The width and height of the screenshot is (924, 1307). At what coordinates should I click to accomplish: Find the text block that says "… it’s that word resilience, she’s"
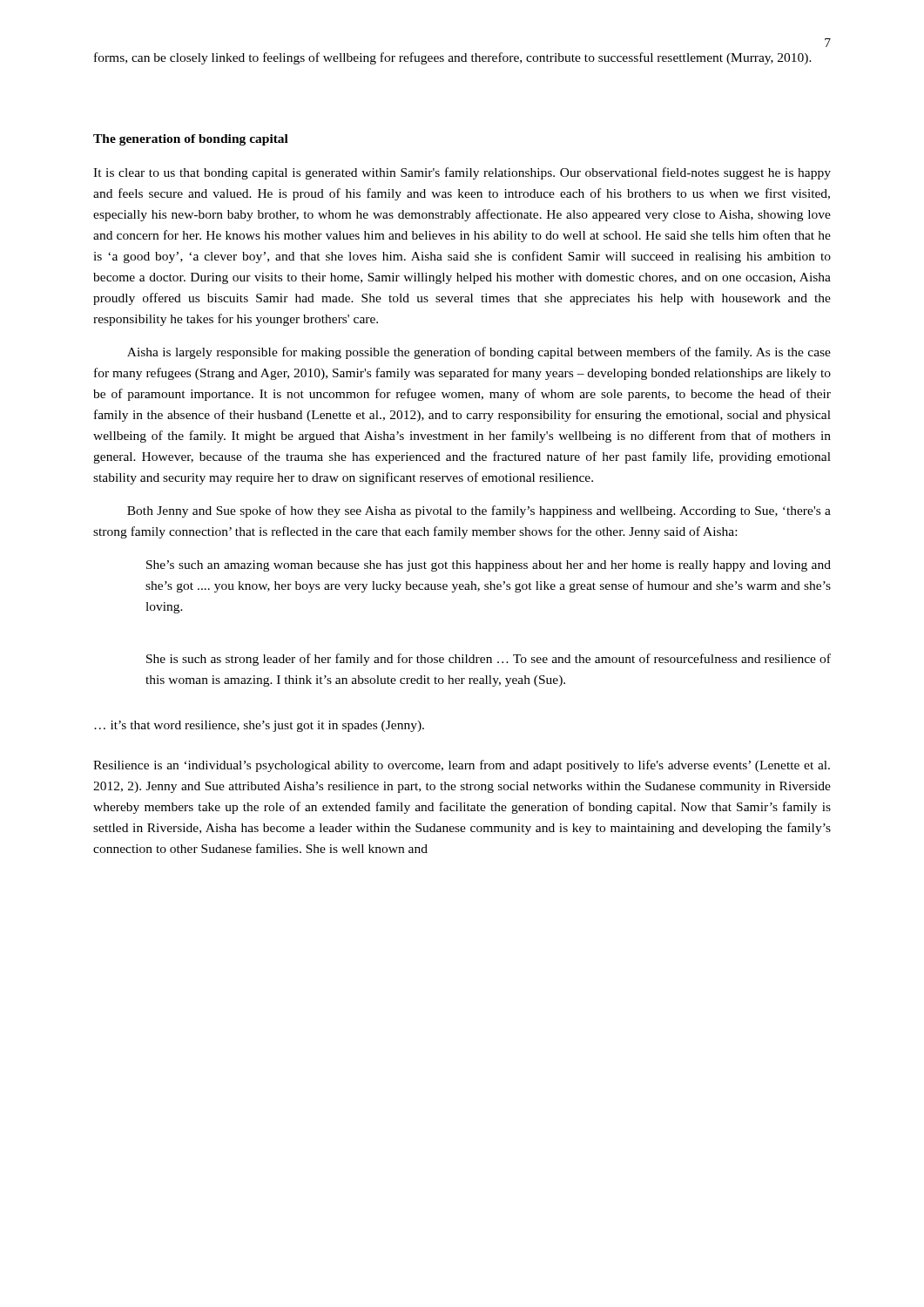tap(259, 726)
